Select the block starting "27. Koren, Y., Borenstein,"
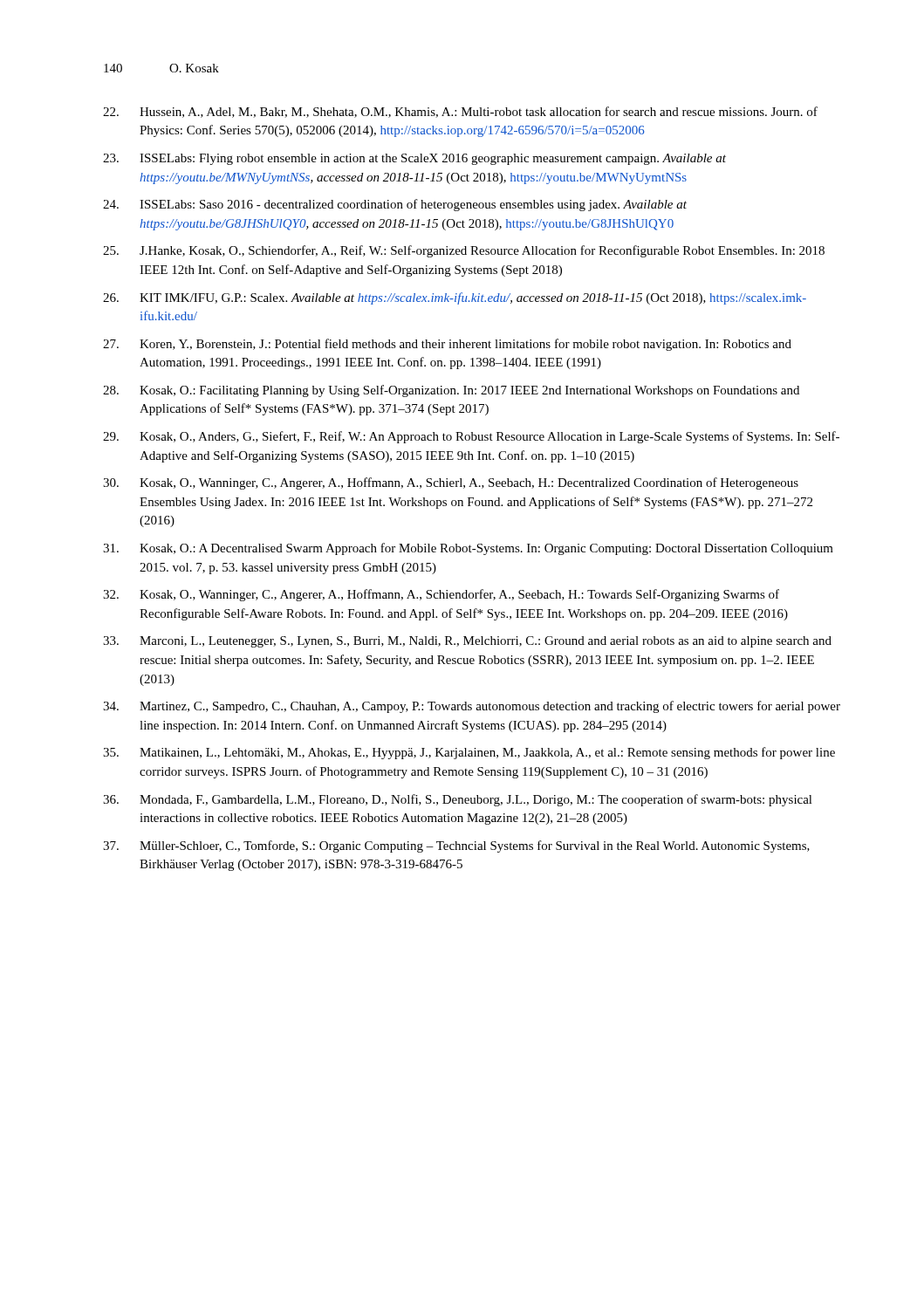The height and width of the screenshot is (1309, 924). pos(474,354)
